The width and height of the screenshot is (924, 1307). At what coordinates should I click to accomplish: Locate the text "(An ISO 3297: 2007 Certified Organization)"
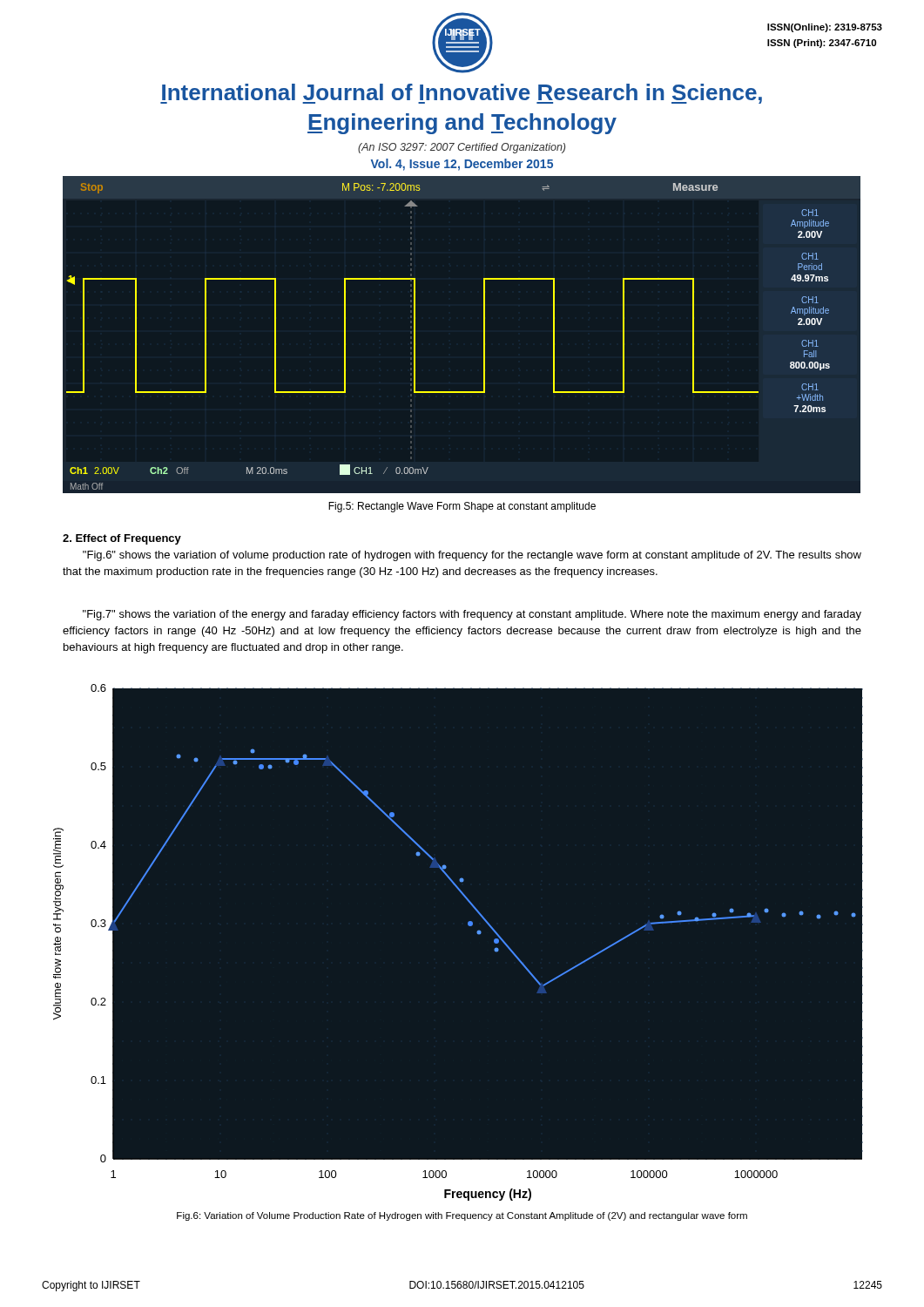click(x=462, y=147)
